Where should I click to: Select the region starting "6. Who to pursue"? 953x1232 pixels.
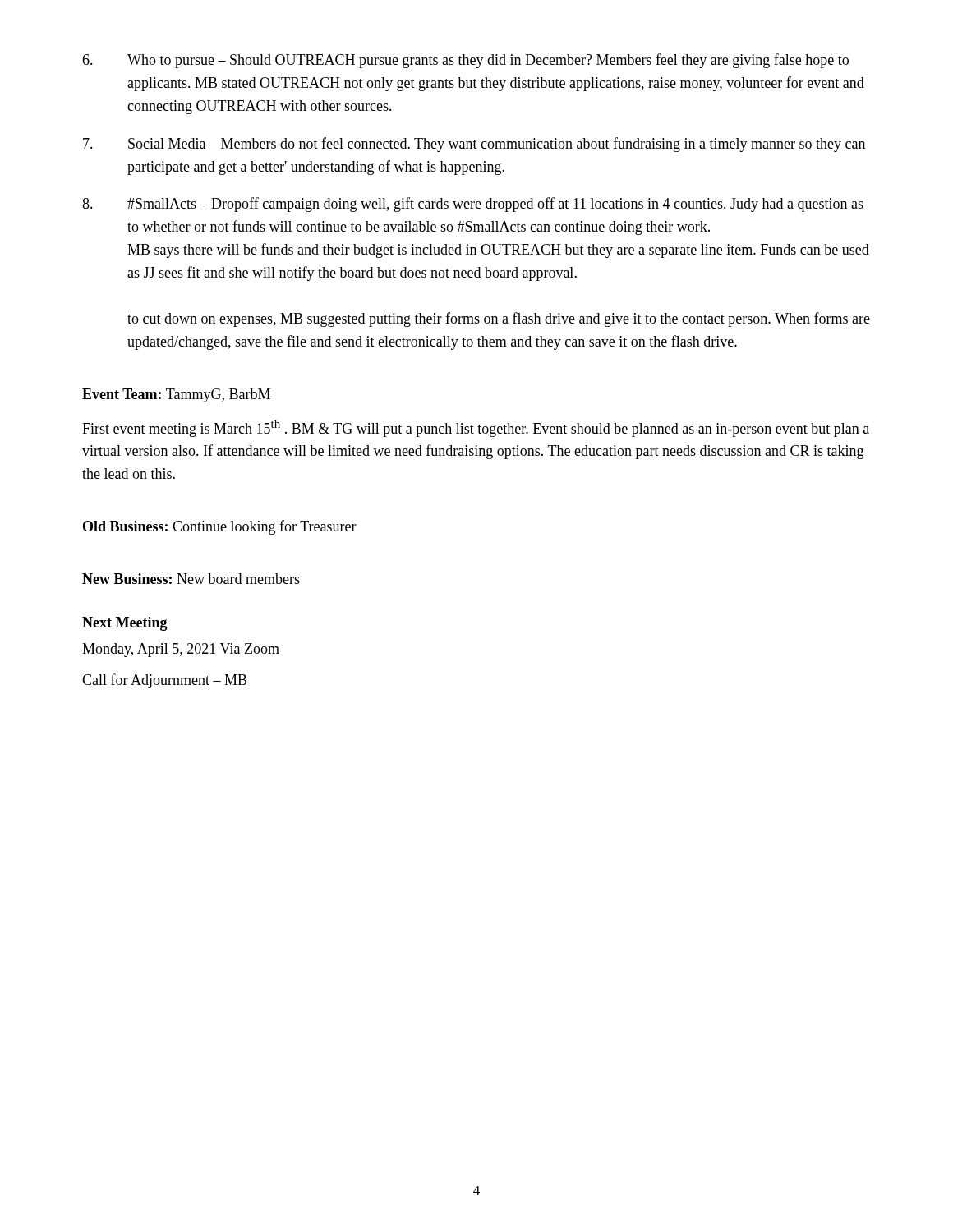pyautogui.click(x=476, y=84)
